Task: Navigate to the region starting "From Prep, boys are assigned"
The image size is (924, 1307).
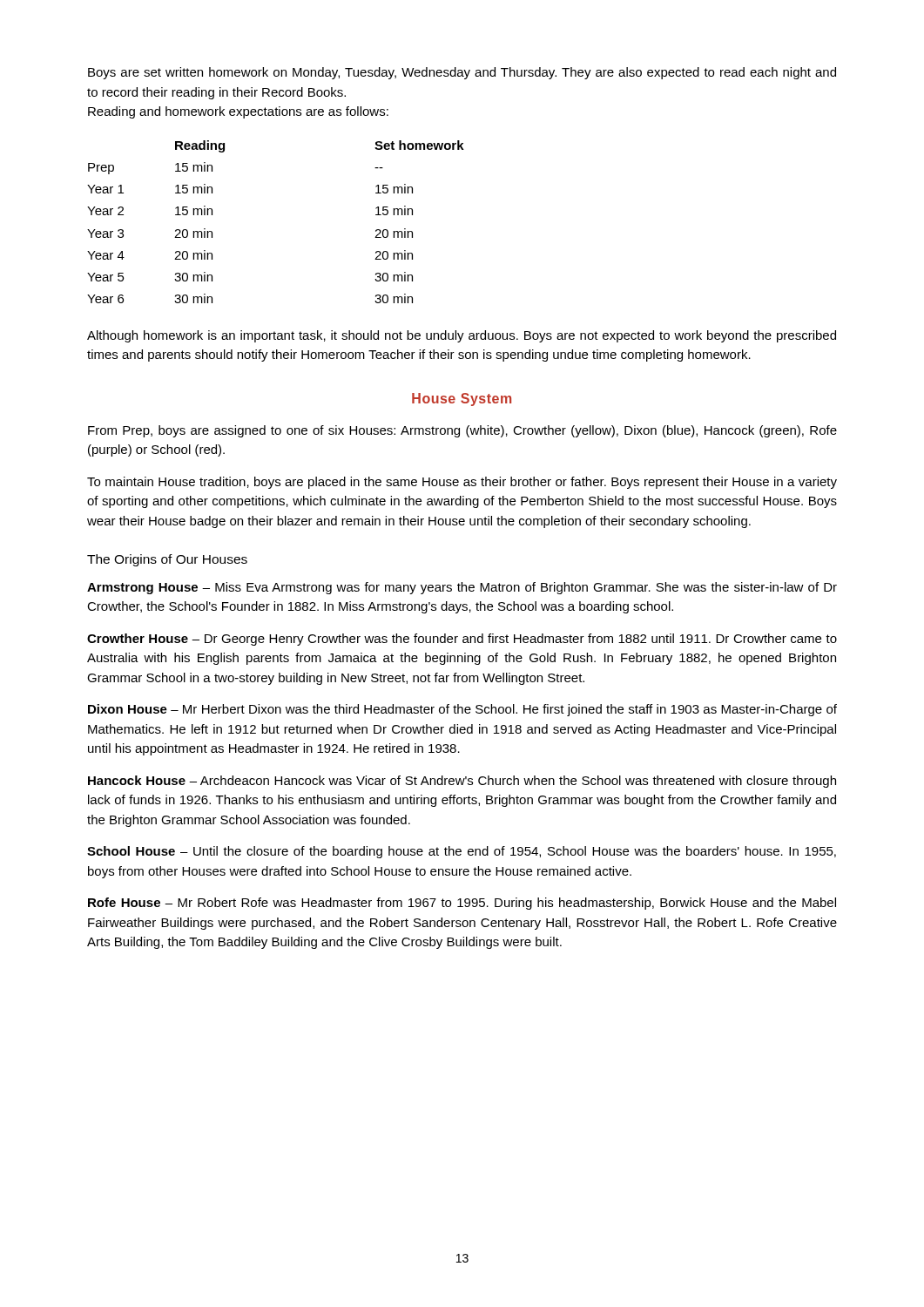Action: click(462, 439)
